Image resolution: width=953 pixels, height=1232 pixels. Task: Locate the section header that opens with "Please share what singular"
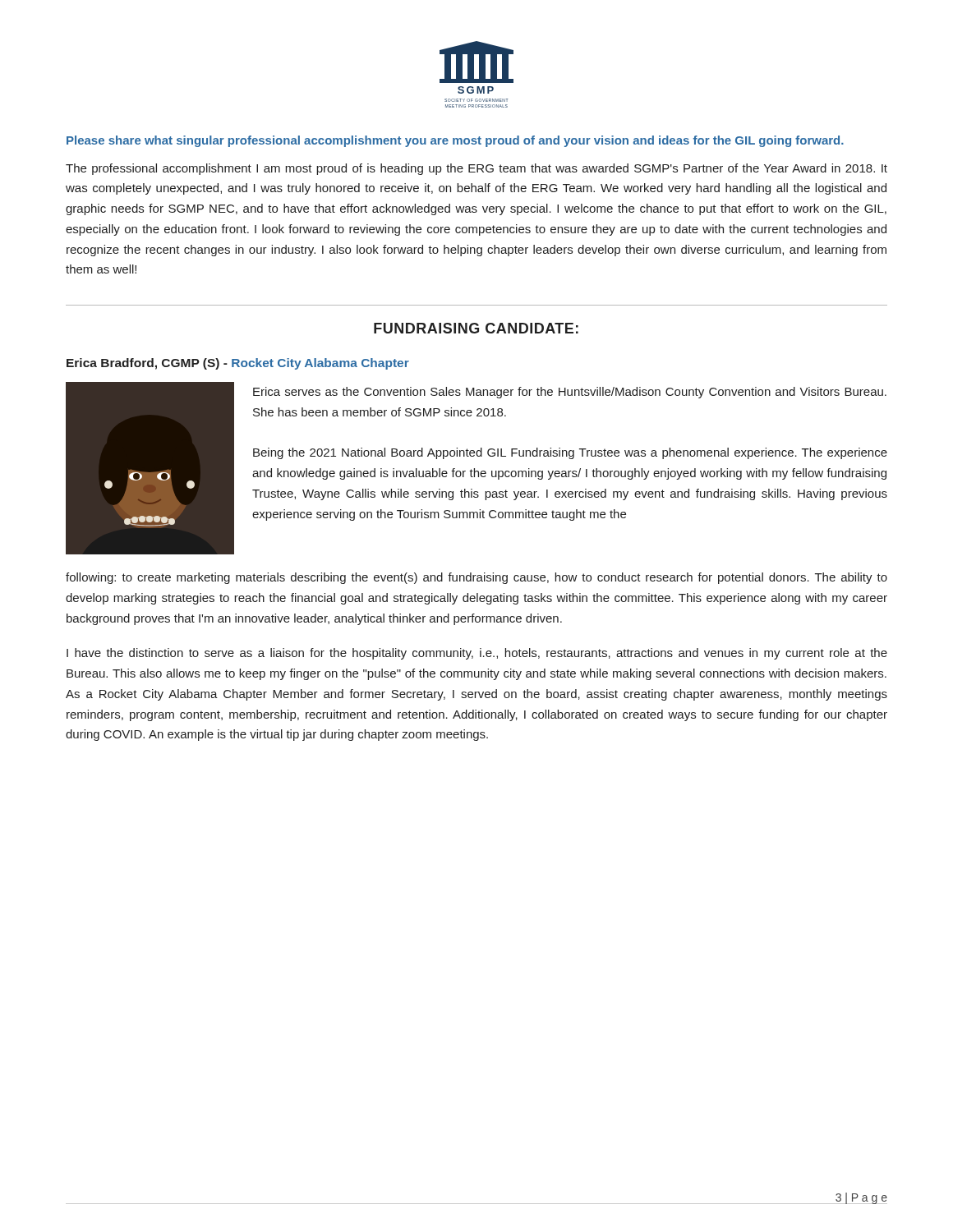[x=455, y=140]
